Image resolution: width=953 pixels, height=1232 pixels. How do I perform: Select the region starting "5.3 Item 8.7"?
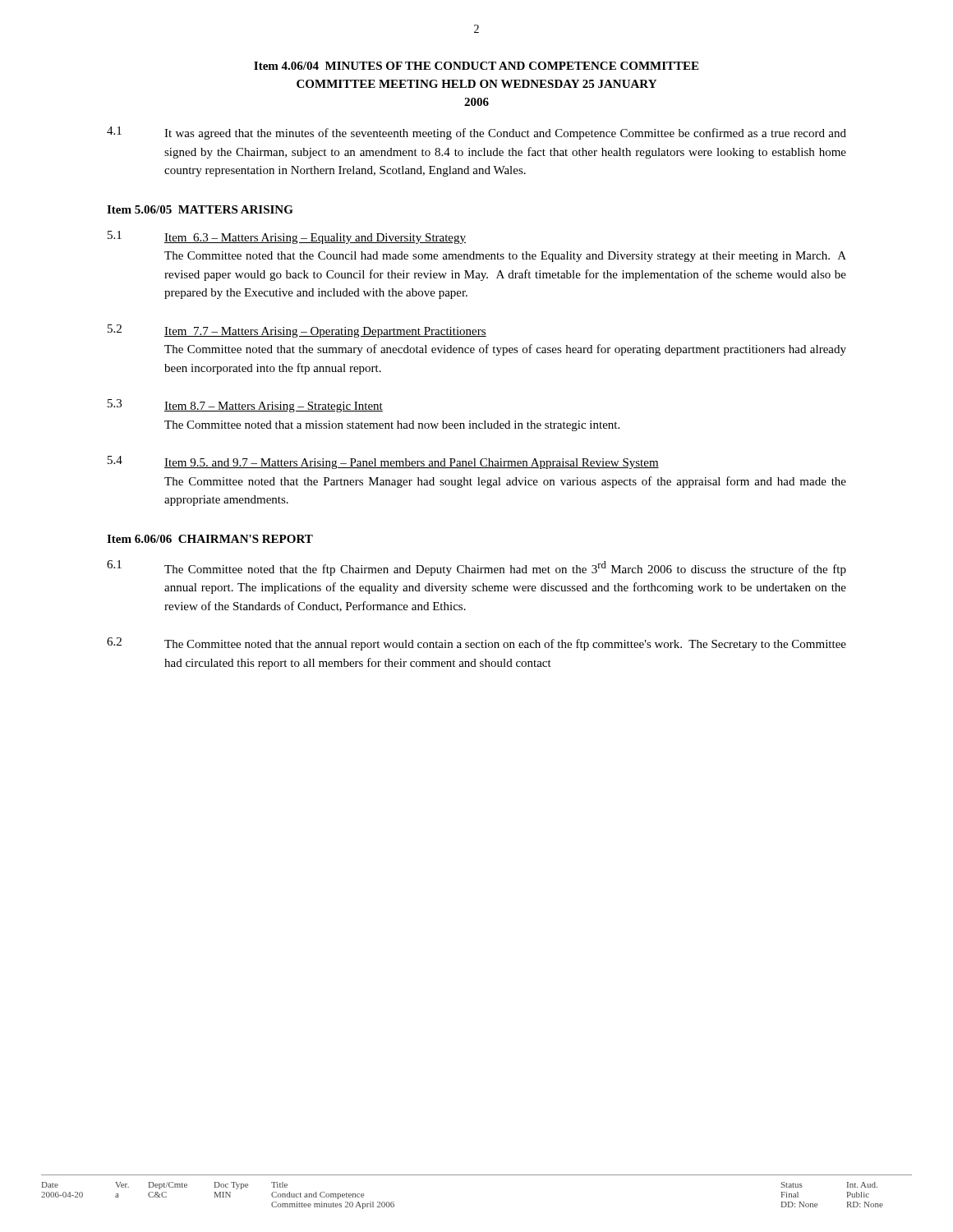click(x=476, y=418)
